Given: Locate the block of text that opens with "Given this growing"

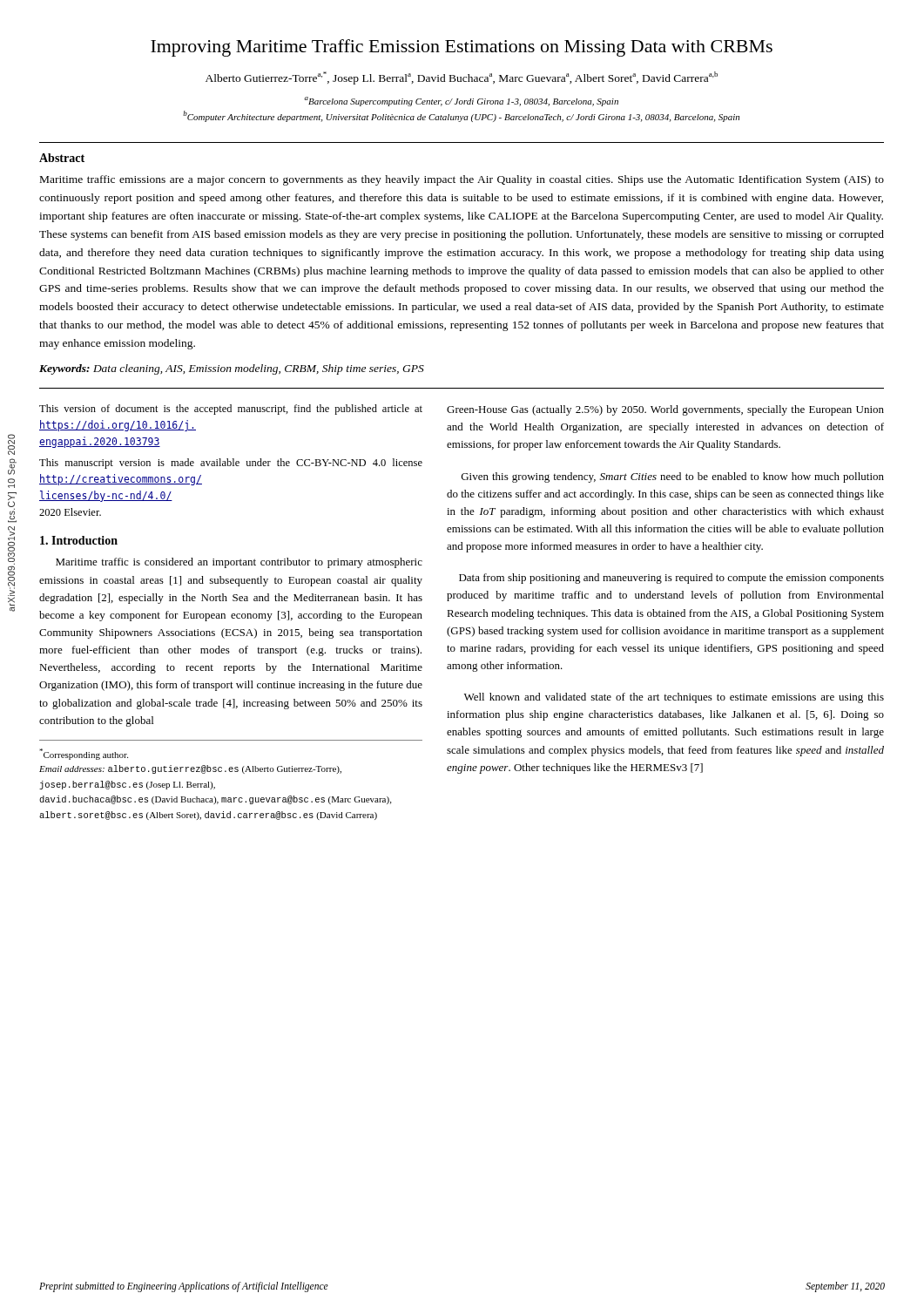Looking at the screenshot, I should (665, 511).
